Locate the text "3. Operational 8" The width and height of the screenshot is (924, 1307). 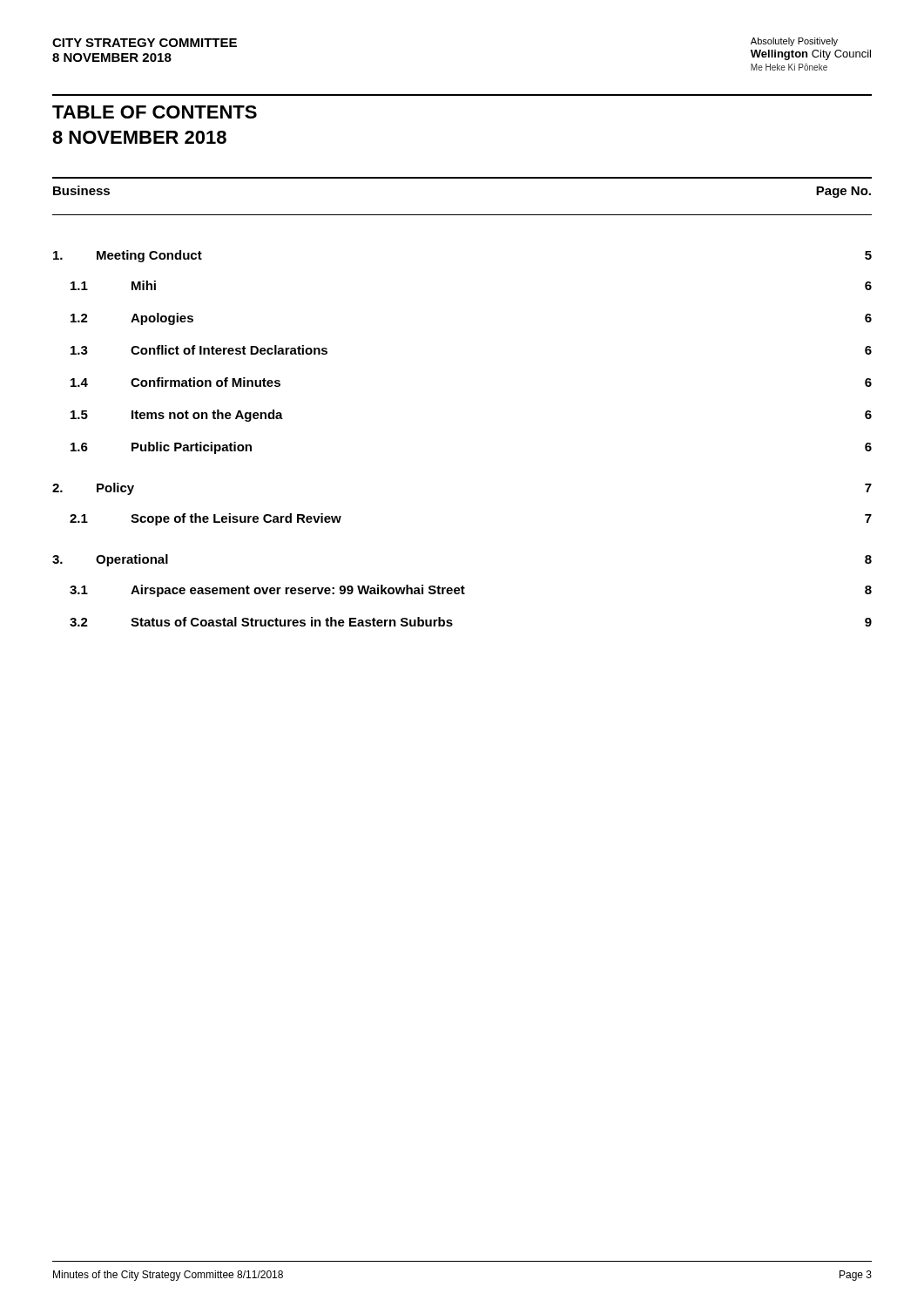click(x=129, y=560)
